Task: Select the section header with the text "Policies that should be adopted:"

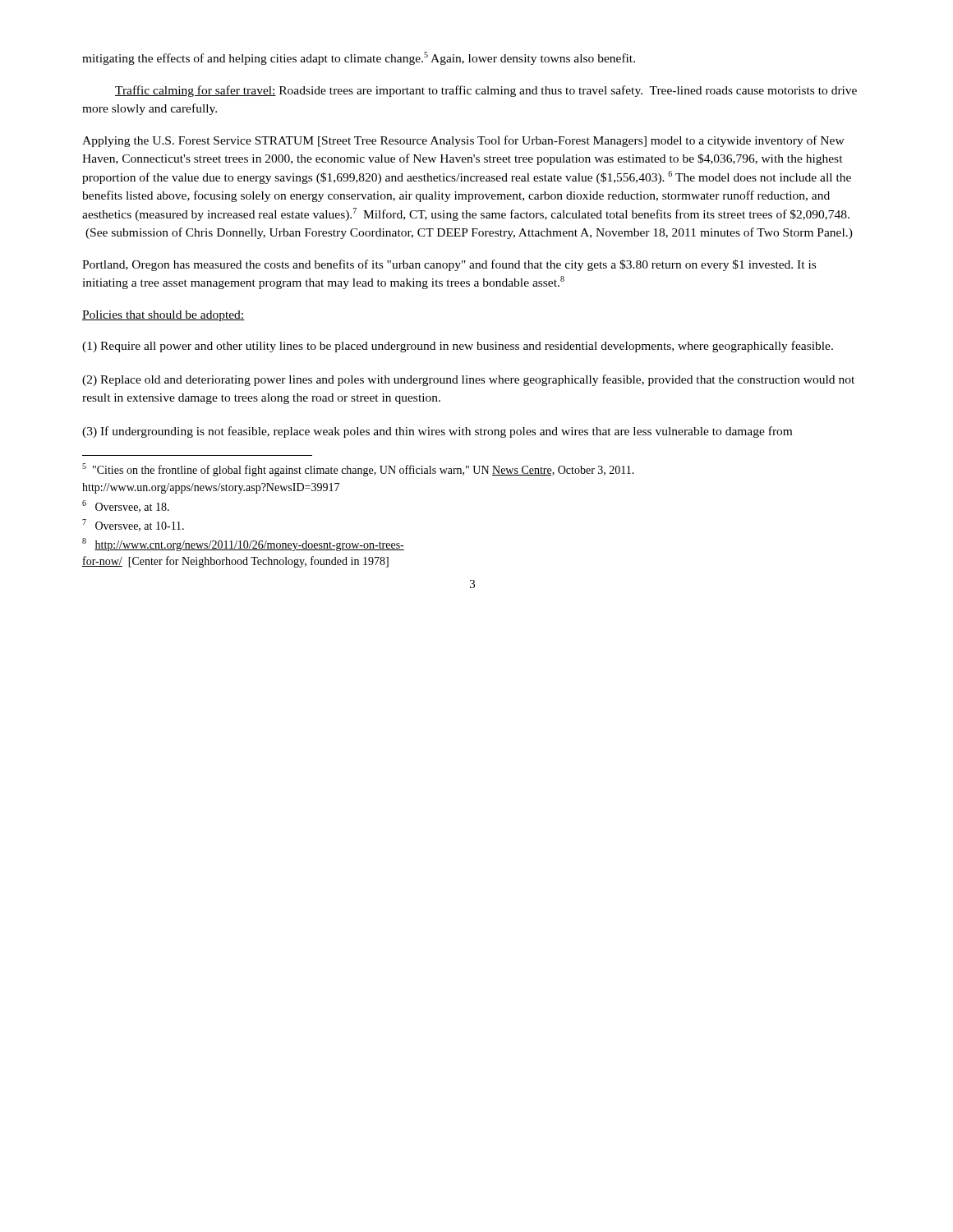Action: [163, 316]
